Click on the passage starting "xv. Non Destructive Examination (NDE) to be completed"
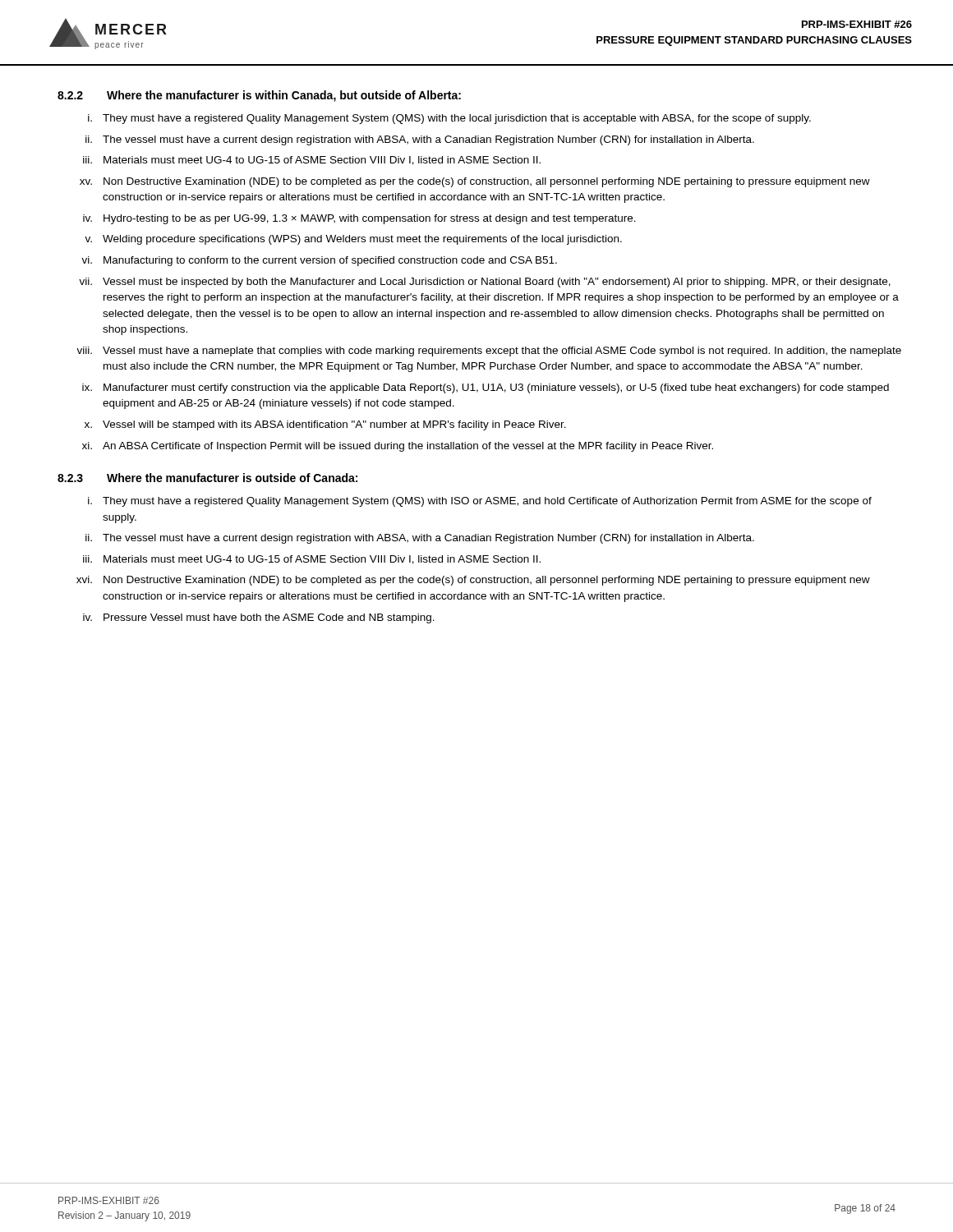 tap(481, 189)
